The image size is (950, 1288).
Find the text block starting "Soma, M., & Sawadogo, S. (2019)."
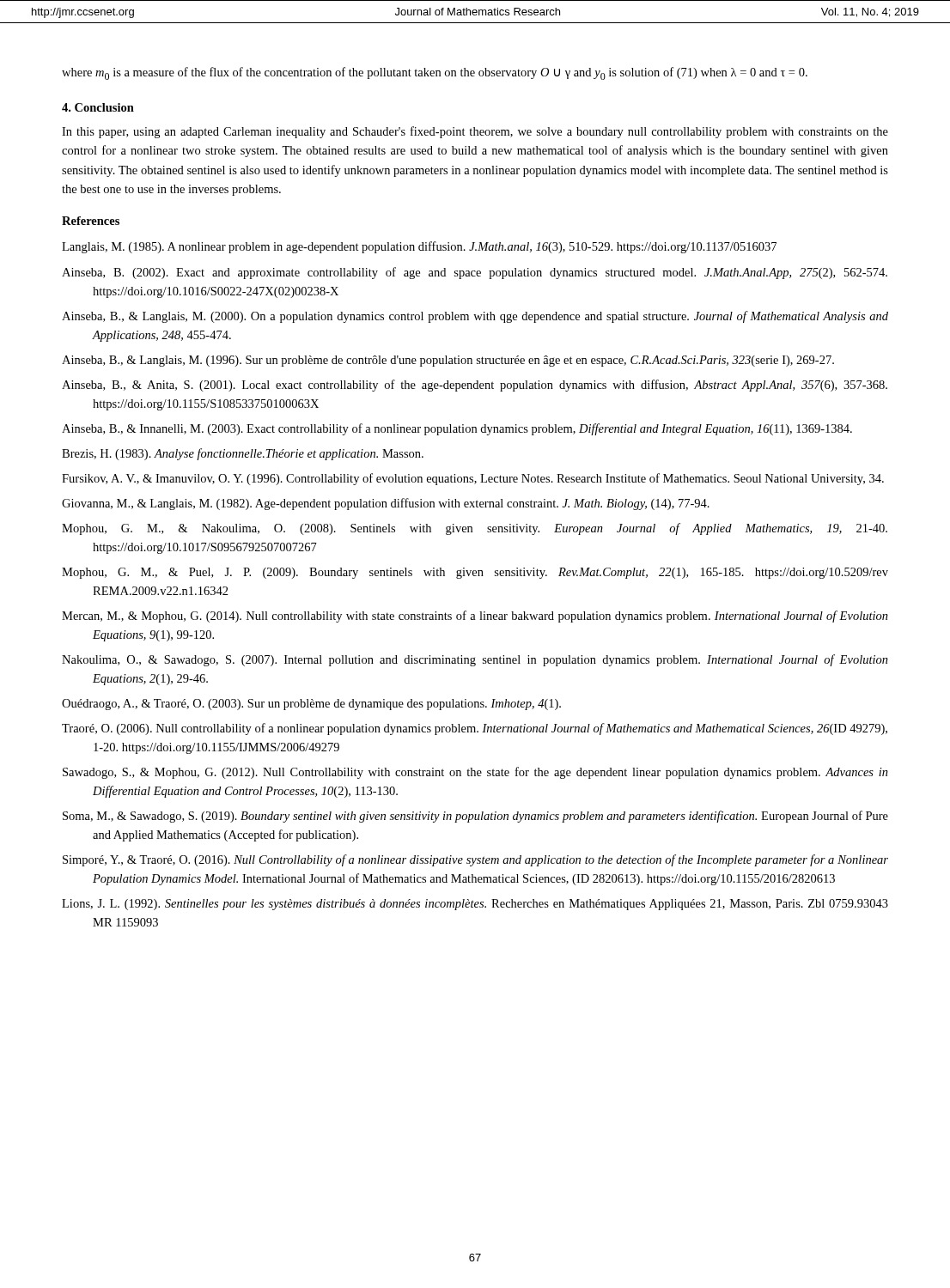(x=475, y=825)
